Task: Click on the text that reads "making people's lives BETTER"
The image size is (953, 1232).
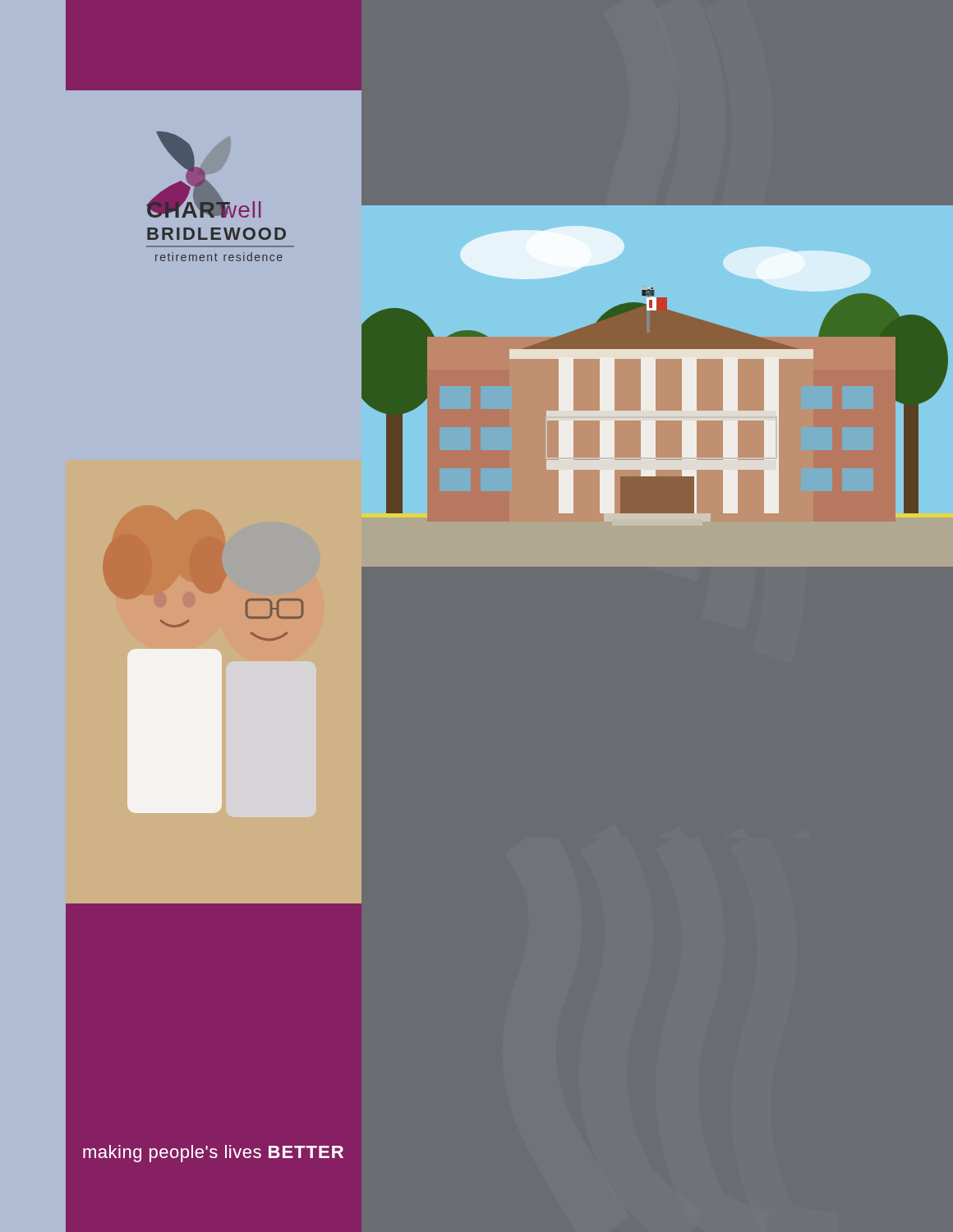Action: [213, 1152]
